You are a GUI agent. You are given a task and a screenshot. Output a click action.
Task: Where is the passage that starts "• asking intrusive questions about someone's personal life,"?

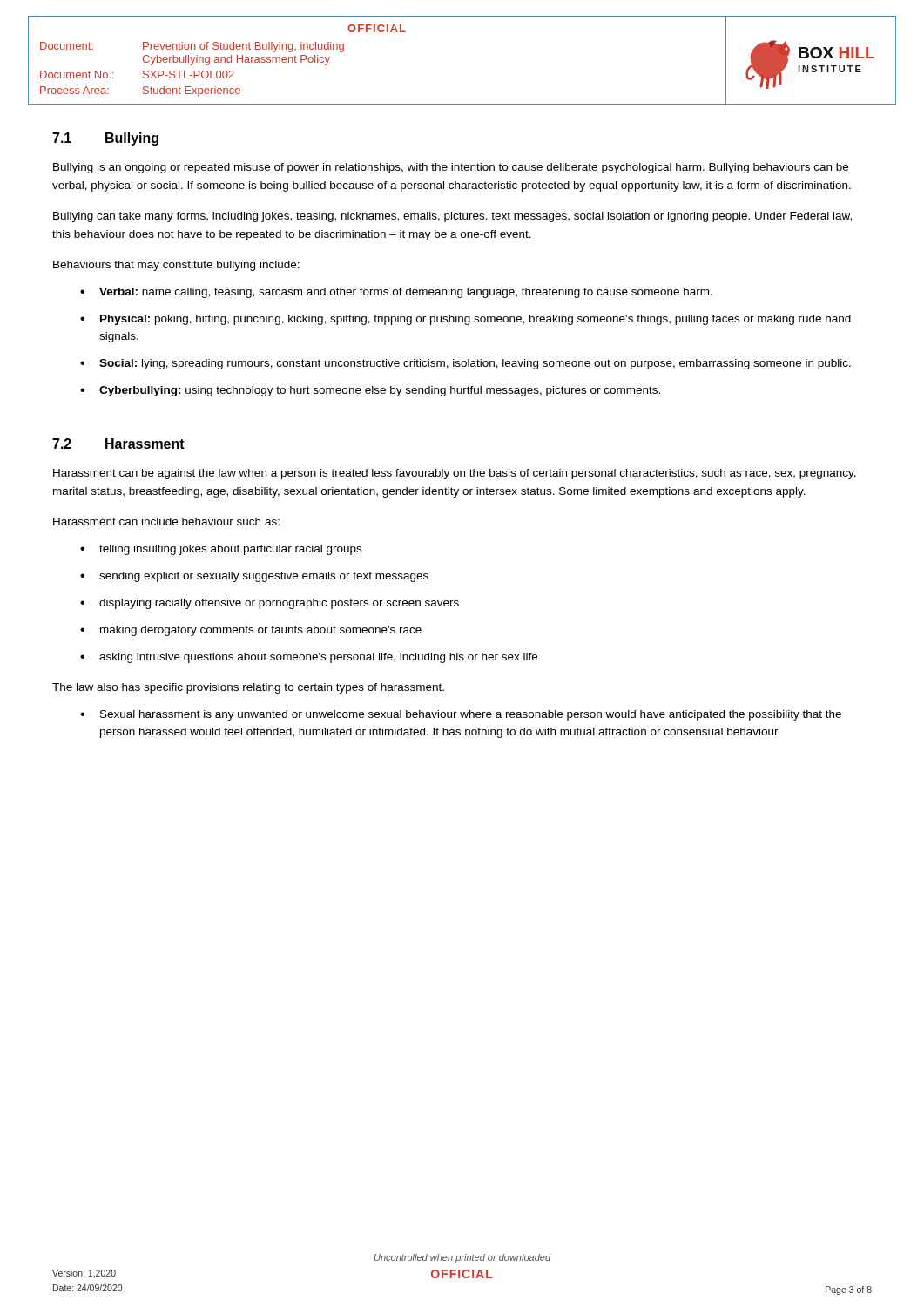pos(476,657)
